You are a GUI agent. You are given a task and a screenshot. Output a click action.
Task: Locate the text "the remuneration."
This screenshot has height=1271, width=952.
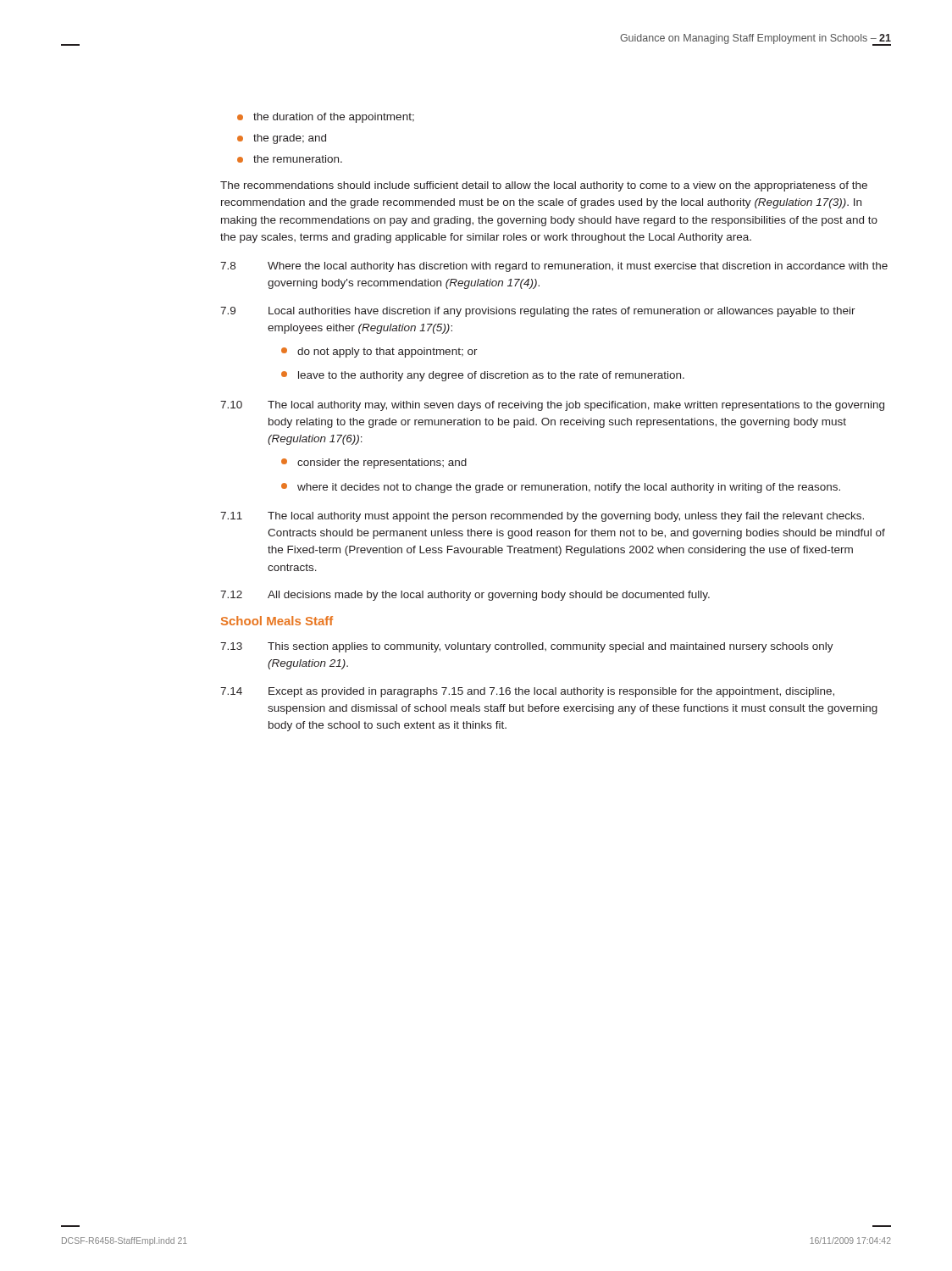click(x=290, y=159)
